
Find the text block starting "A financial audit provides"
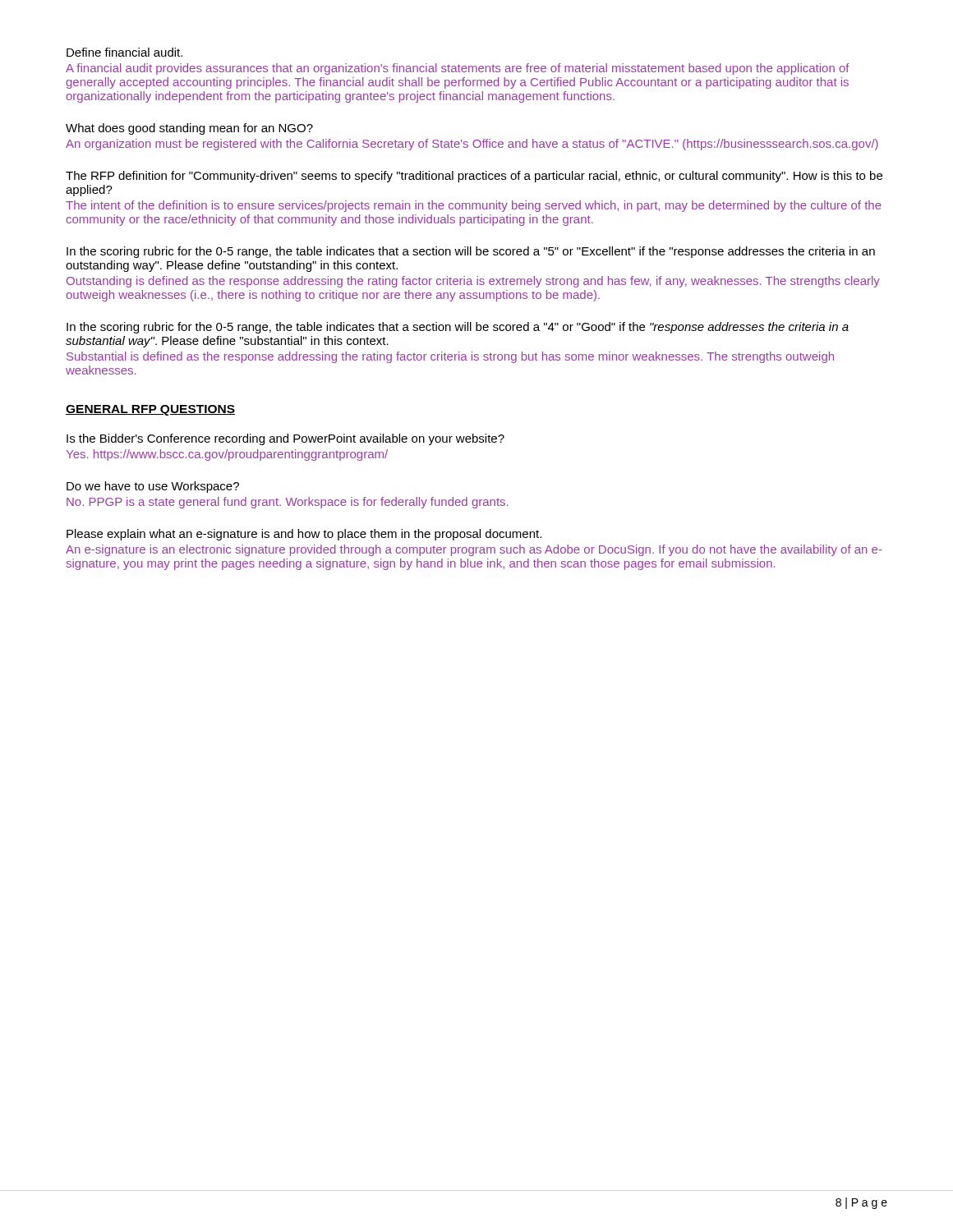click(x=457, y=82)
